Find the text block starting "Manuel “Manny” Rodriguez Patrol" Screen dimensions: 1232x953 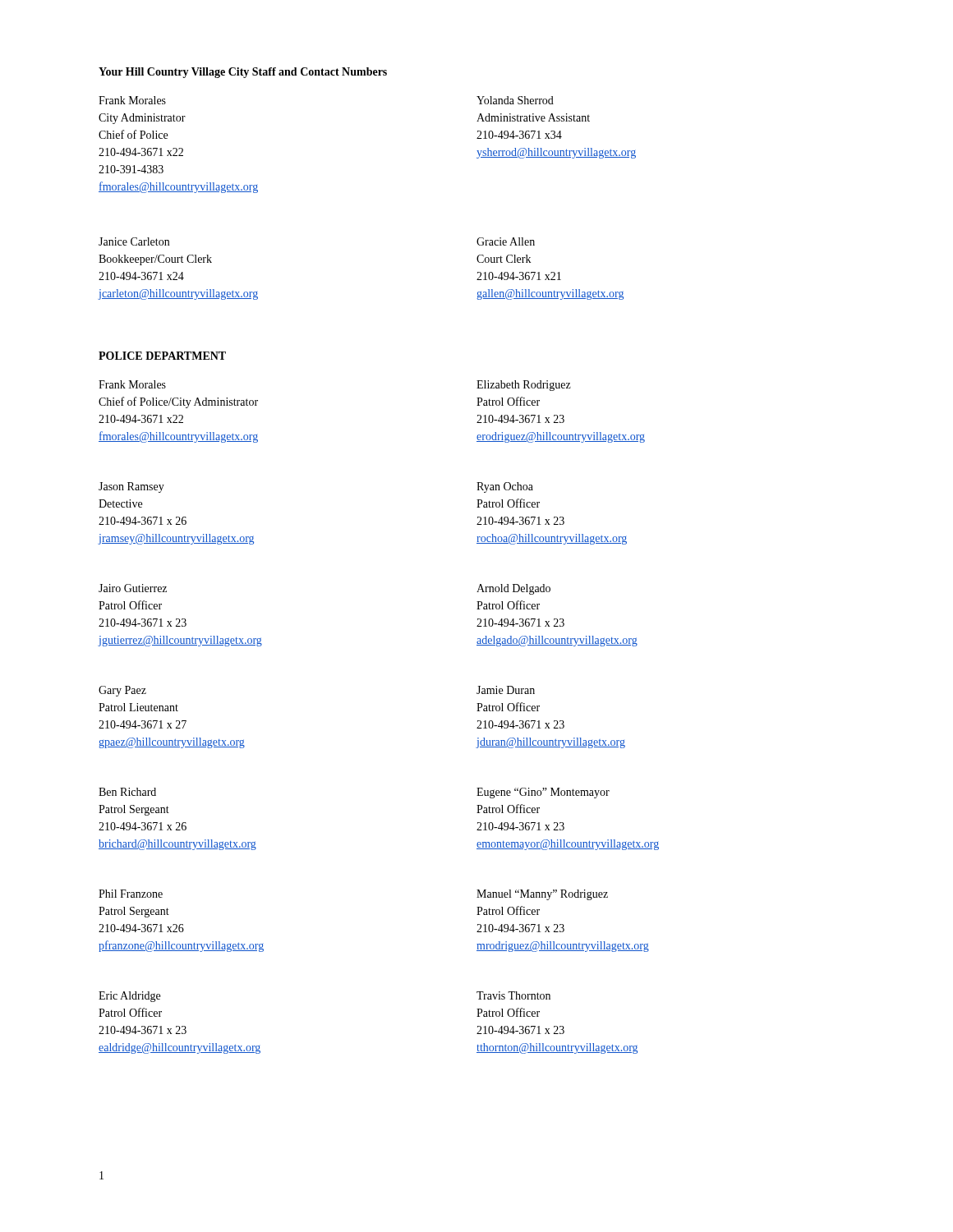563,920
